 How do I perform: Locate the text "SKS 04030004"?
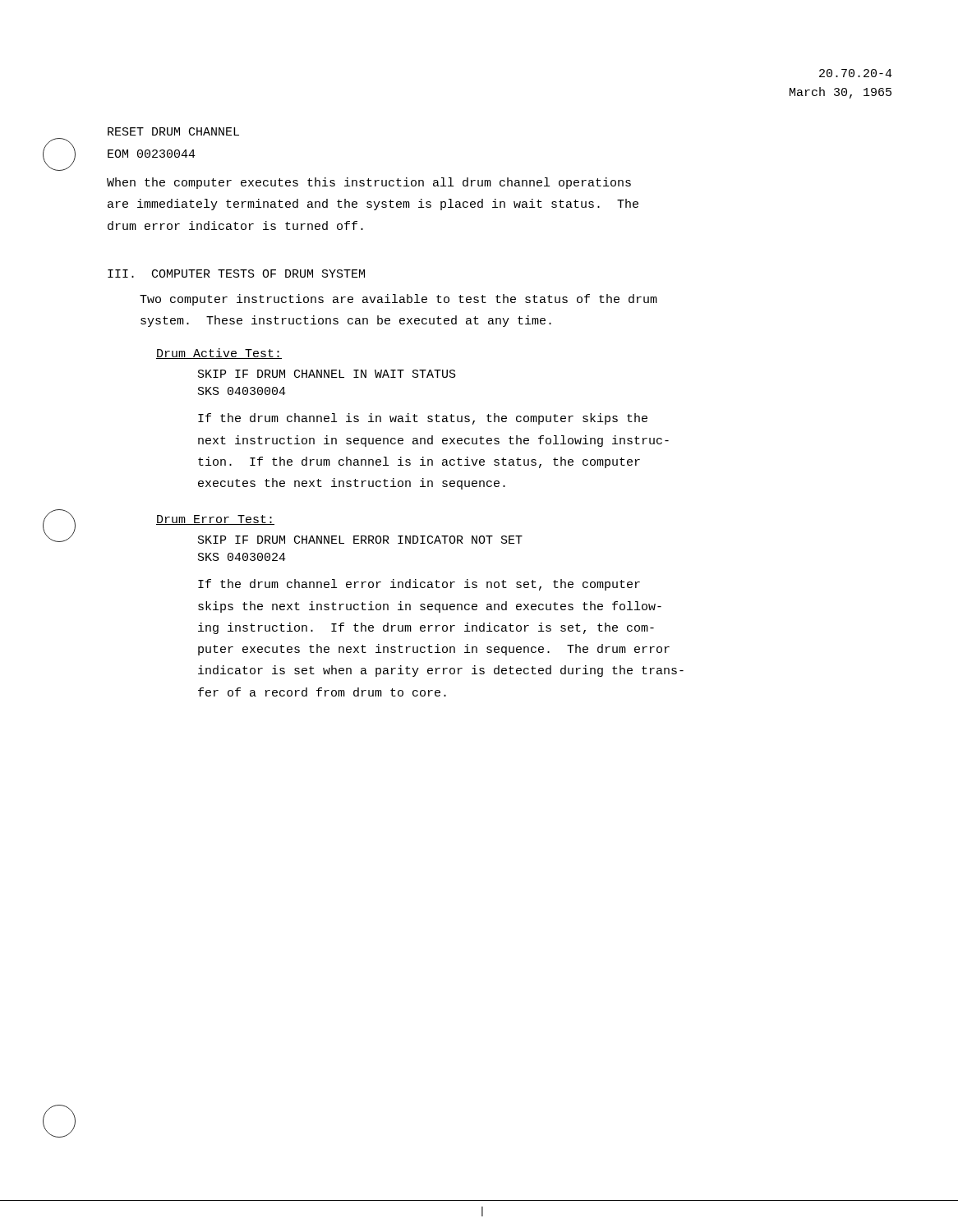[x=242, y=392]
